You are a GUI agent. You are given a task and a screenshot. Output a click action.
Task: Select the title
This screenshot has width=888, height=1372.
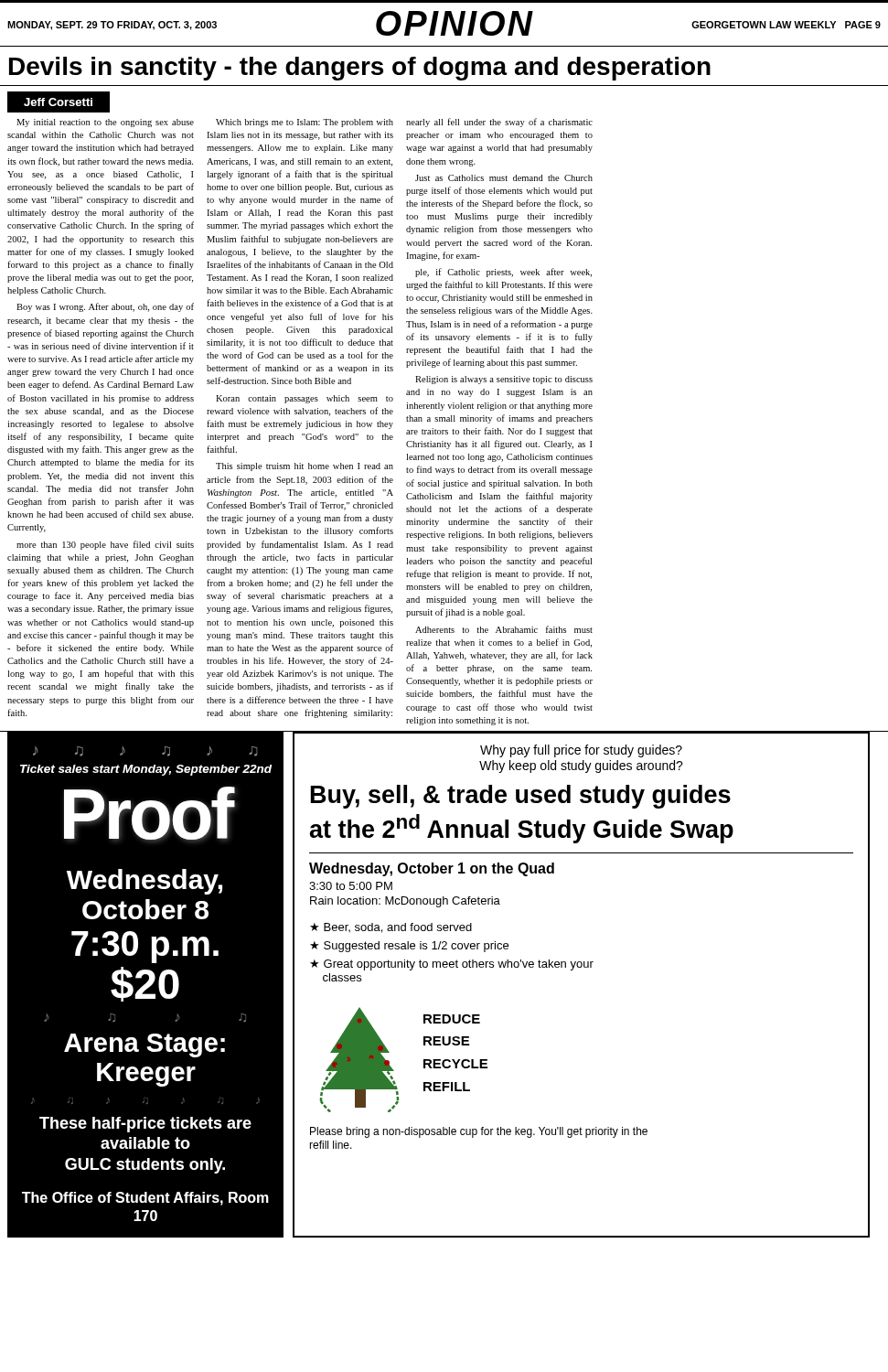tap(359, 66)
